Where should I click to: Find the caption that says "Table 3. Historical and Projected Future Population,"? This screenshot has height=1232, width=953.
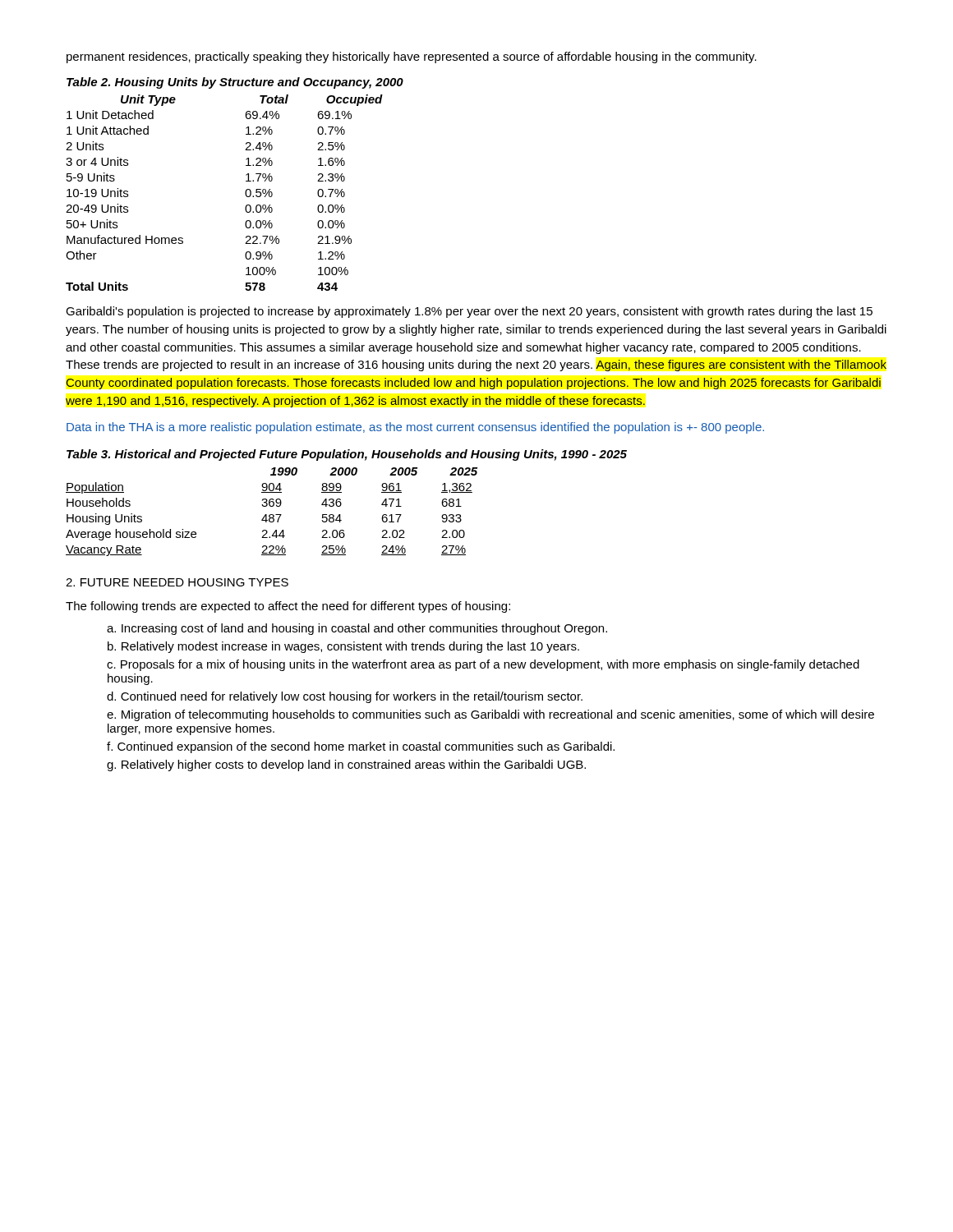346,454
